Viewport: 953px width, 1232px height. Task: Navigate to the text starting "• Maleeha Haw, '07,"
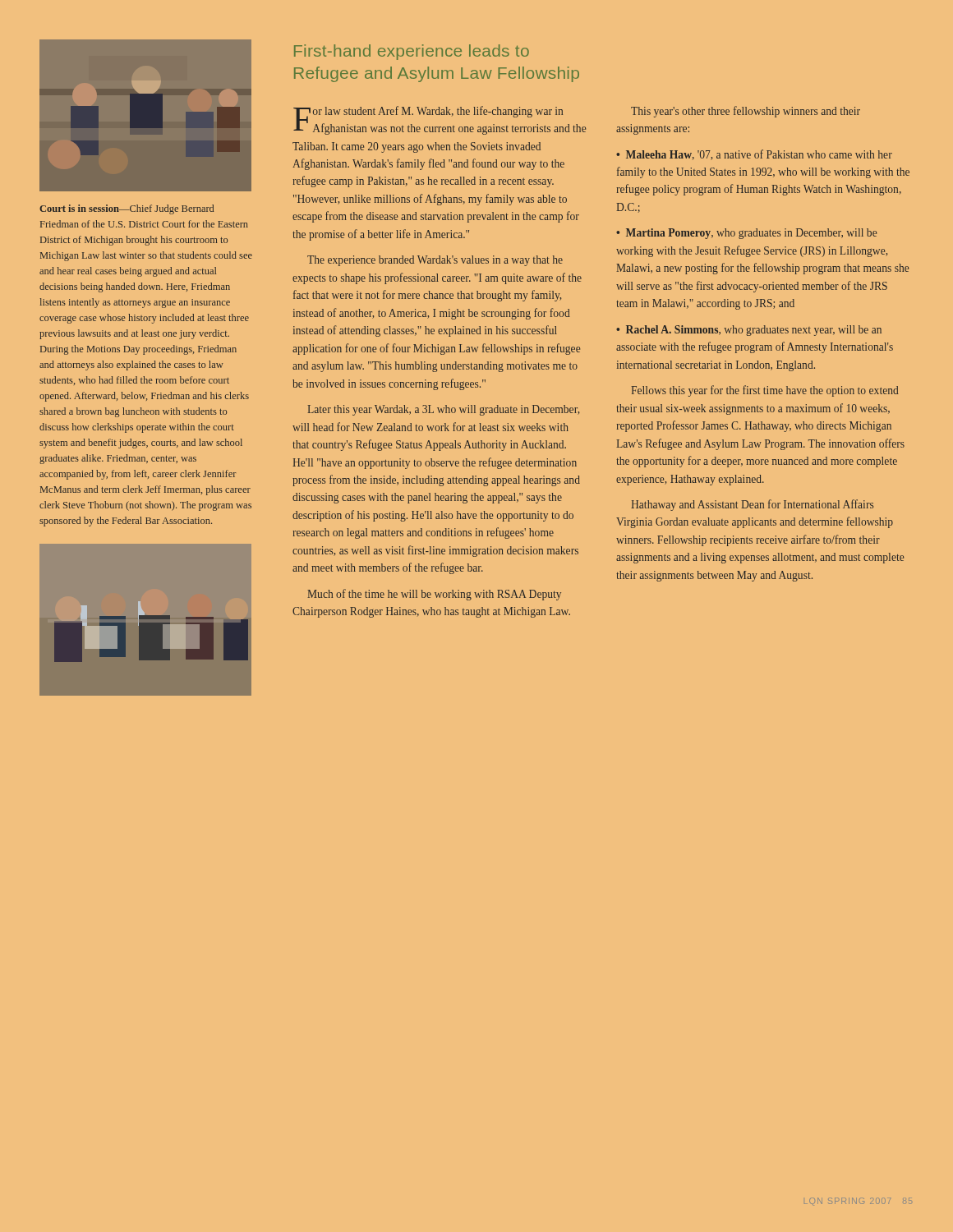click(x=763, y=181)
